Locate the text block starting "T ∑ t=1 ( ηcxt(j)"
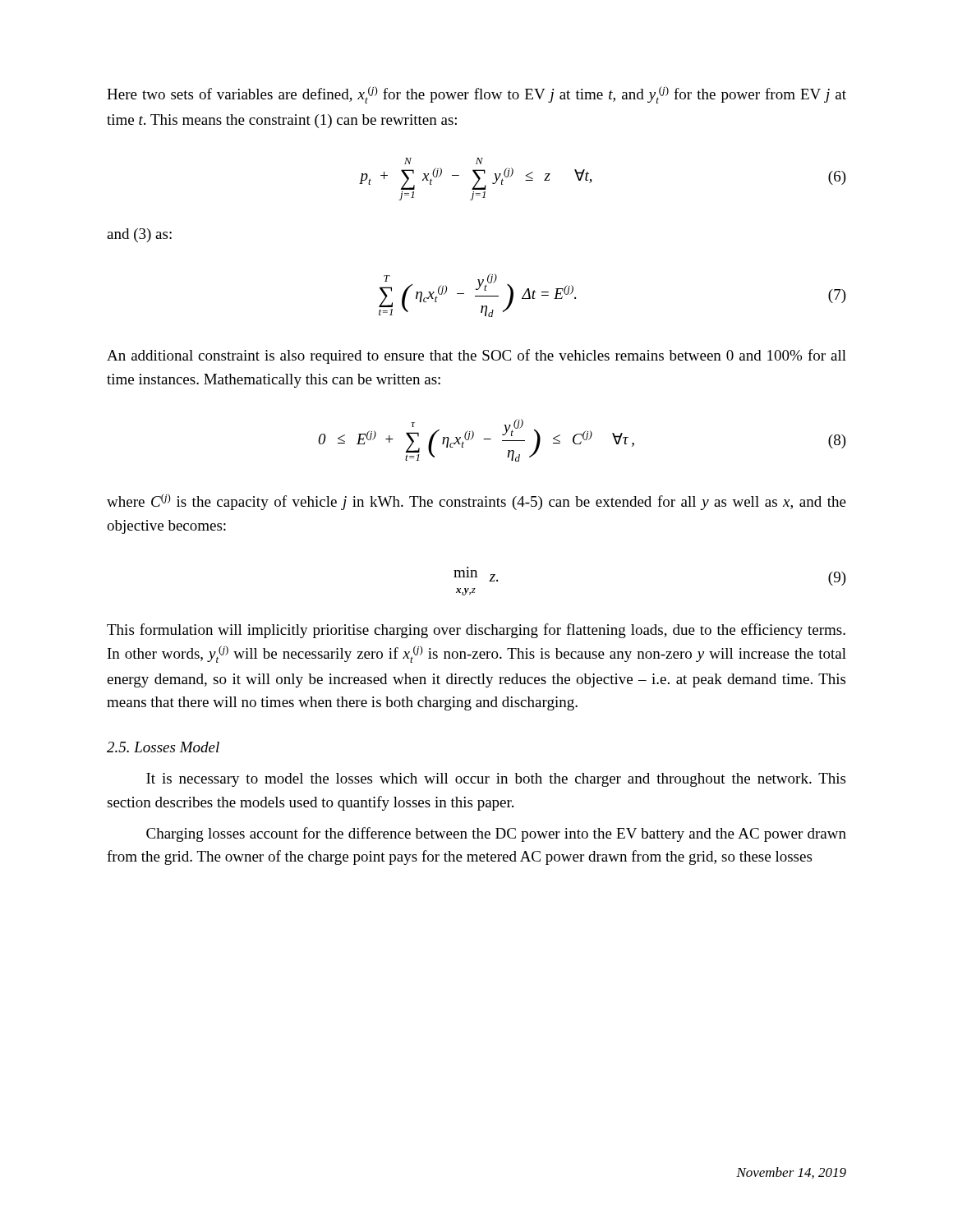Viewport: 953px width, 1232px height. [x=476, y=295]
